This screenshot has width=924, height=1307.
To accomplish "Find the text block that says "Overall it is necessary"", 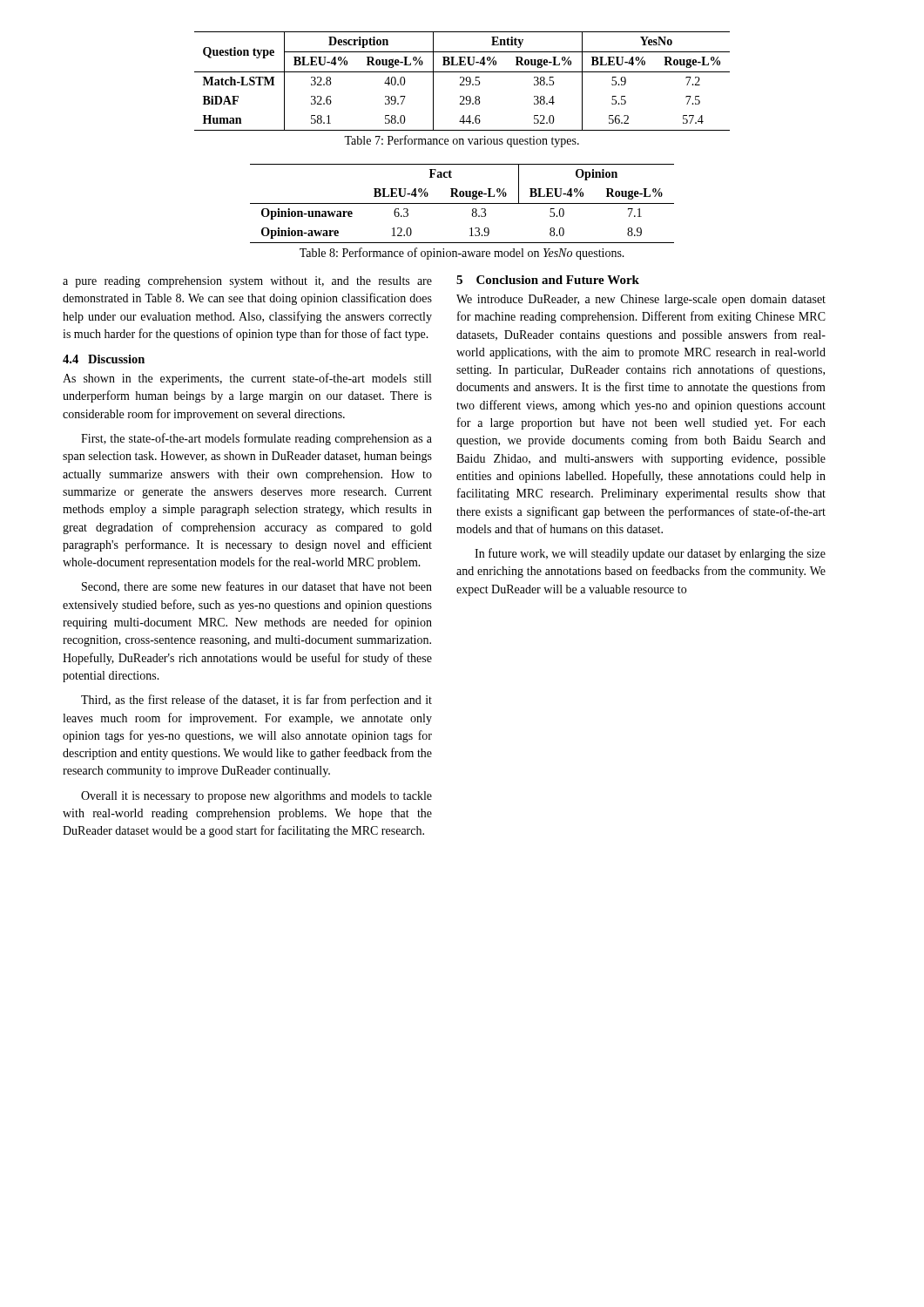I will [x=247, y=813].
